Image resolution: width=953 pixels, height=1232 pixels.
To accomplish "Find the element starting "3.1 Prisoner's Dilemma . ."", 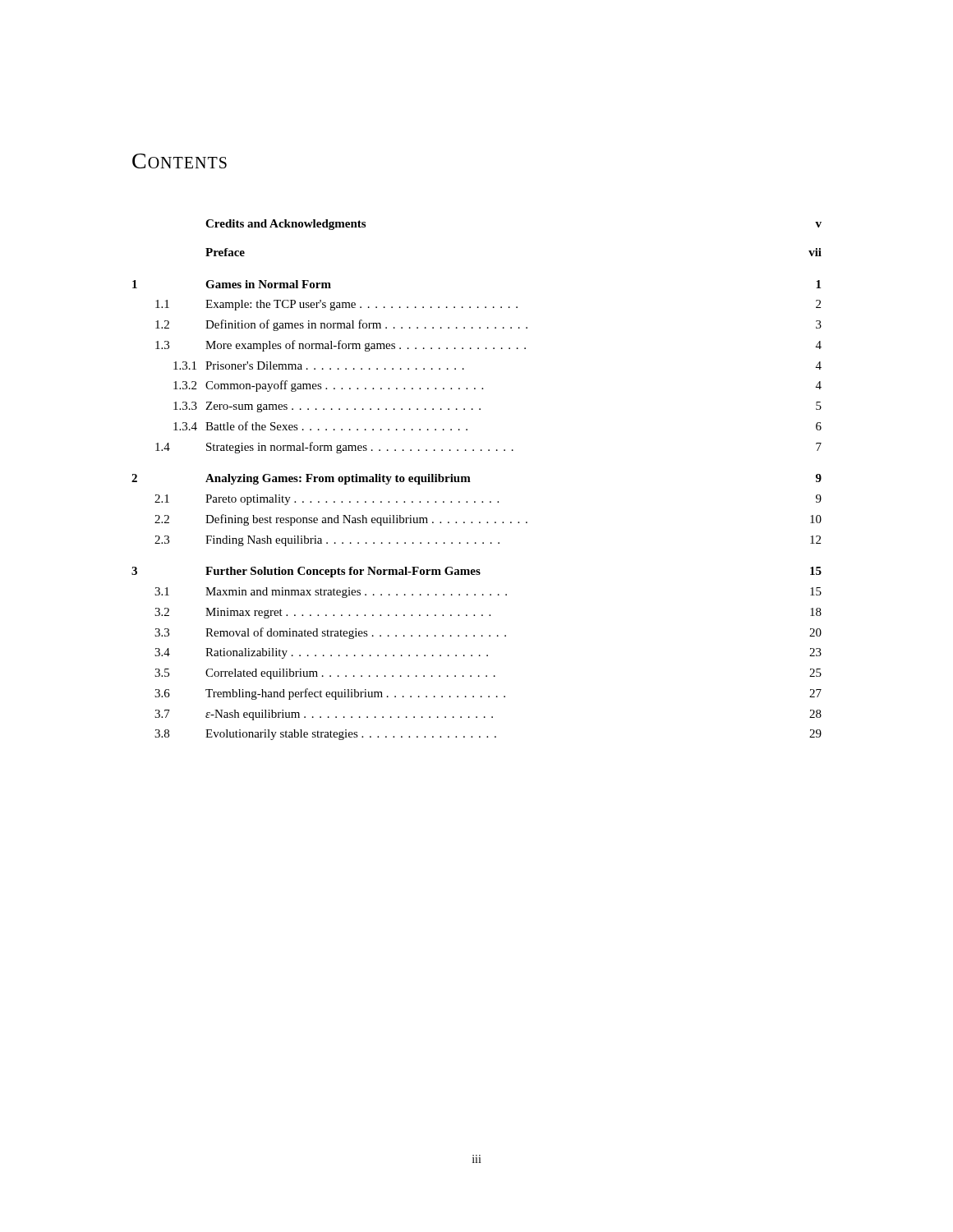I will [x=184, y=365].
